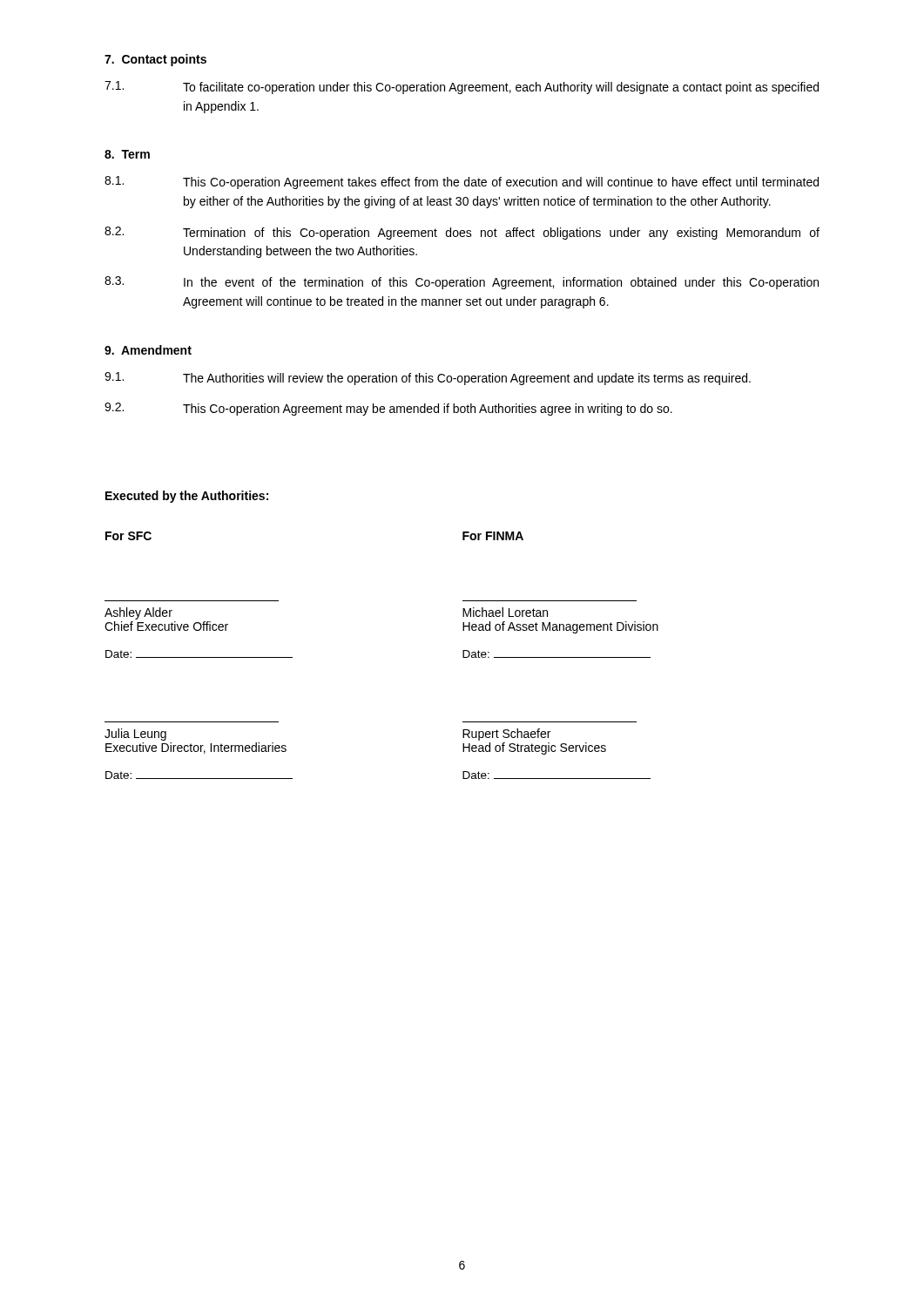Point to the text starting "7. Contact points"
The width and height of the screenshot is (924, 1307).
pyautogui.click(x=156, y=59)
